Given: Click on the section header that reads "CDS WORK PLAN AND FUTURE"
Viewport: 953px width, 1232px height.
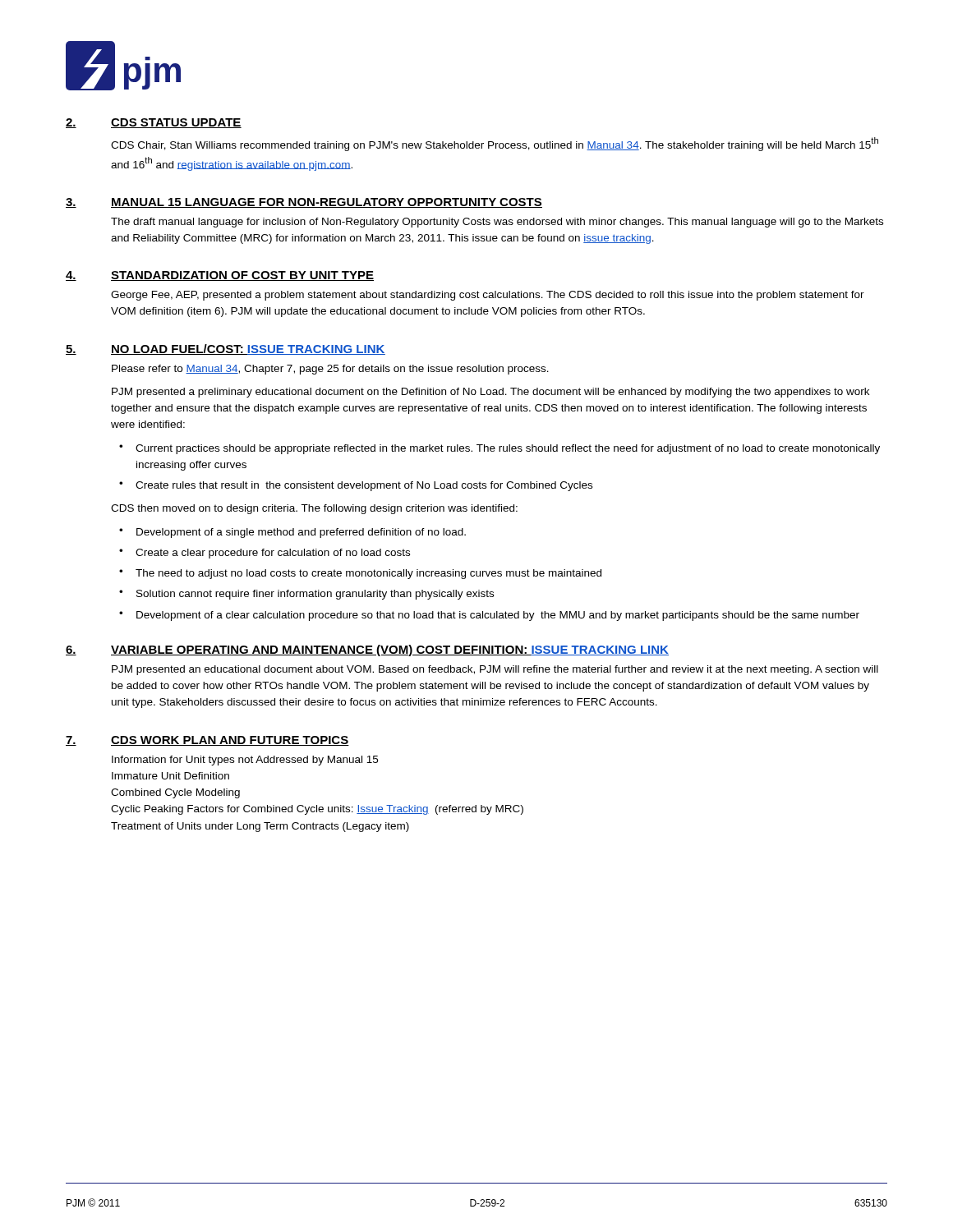Looking at the screenshot, I should click(x=230, y=739).
